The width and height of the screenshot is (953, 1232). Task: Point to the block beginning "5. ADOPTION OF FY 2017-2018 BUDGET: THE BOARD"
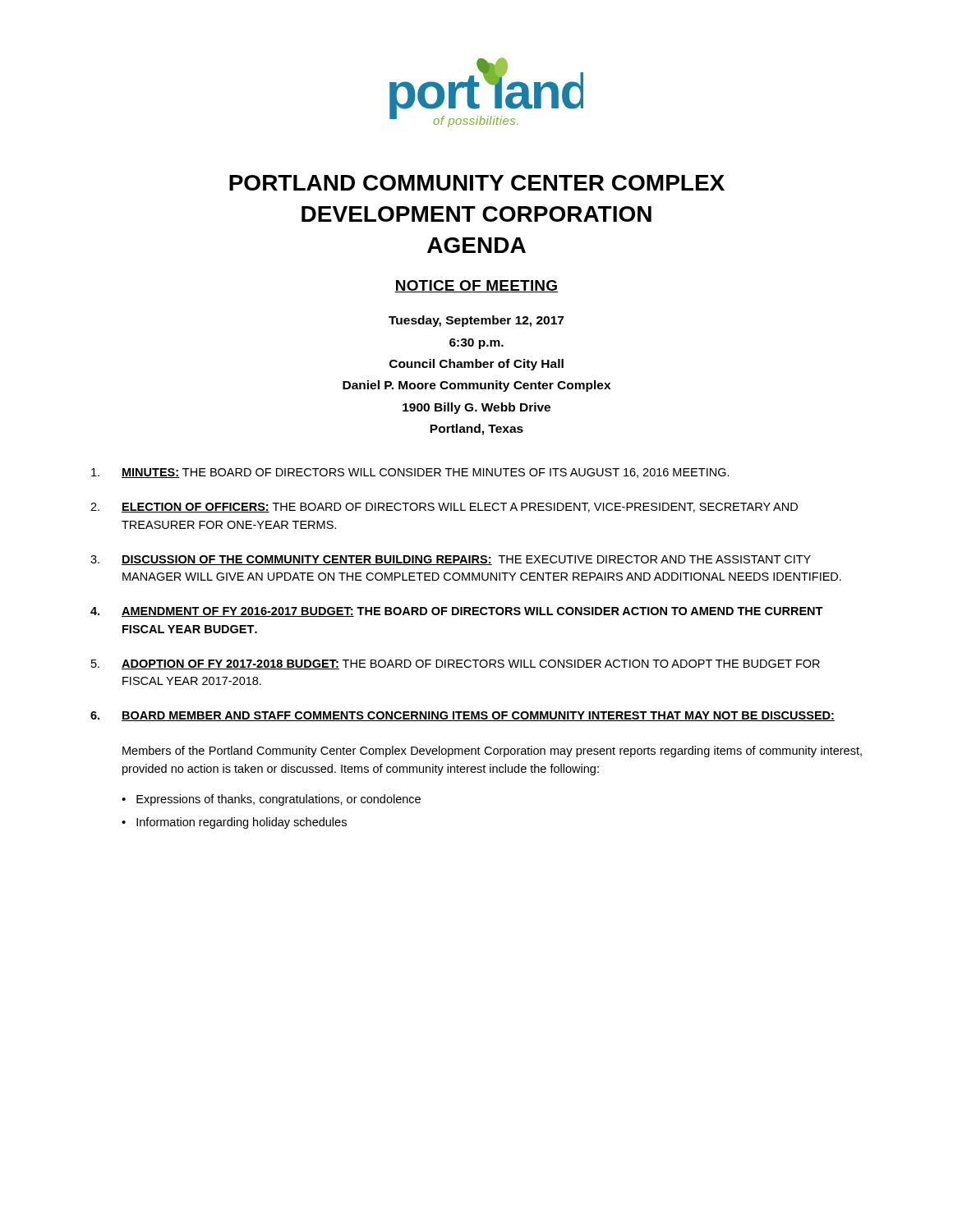pos(476,673)
